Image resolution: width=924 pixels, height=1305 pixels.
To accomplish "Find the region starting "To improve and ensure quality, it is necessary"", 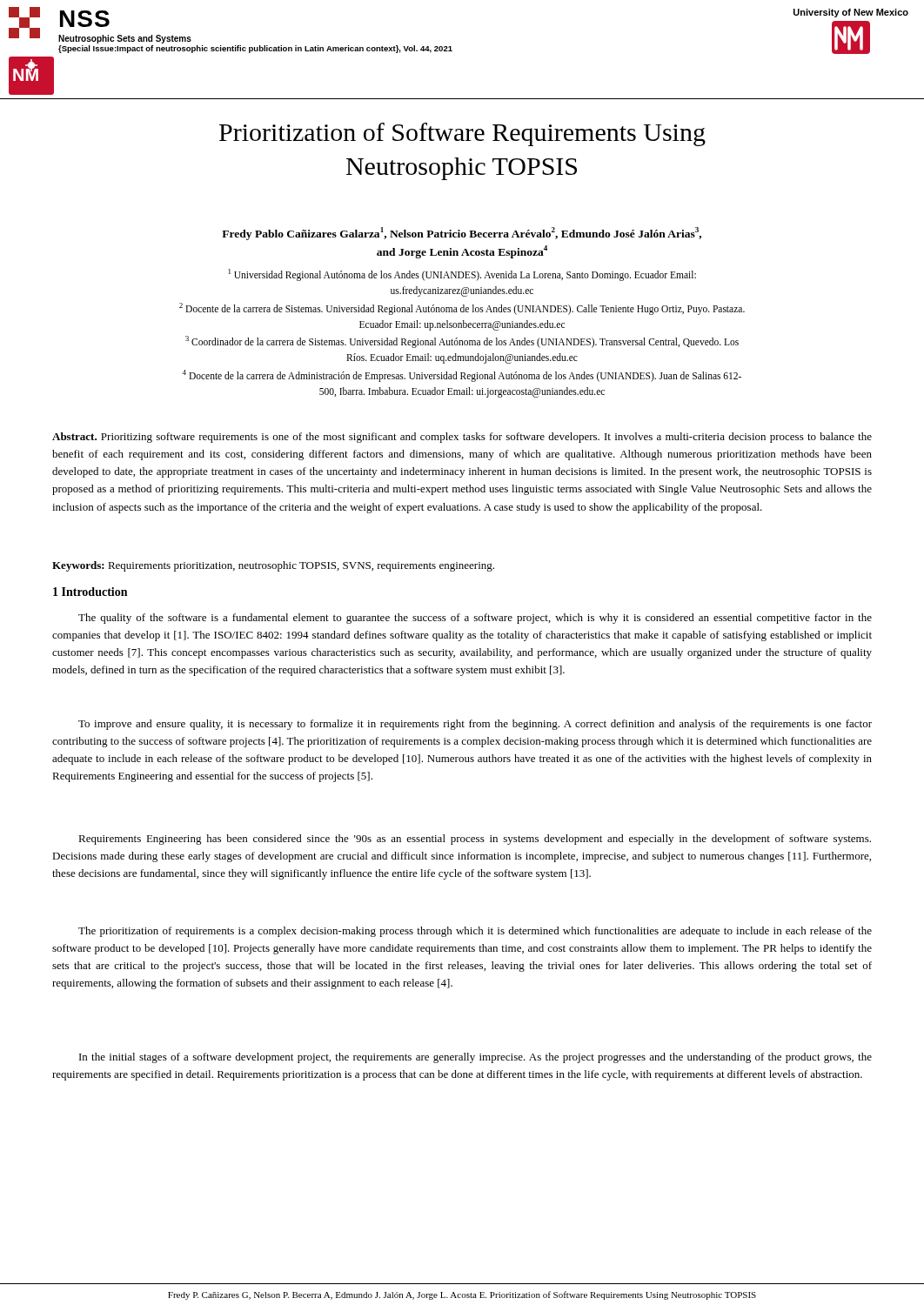I will [462, 750].
